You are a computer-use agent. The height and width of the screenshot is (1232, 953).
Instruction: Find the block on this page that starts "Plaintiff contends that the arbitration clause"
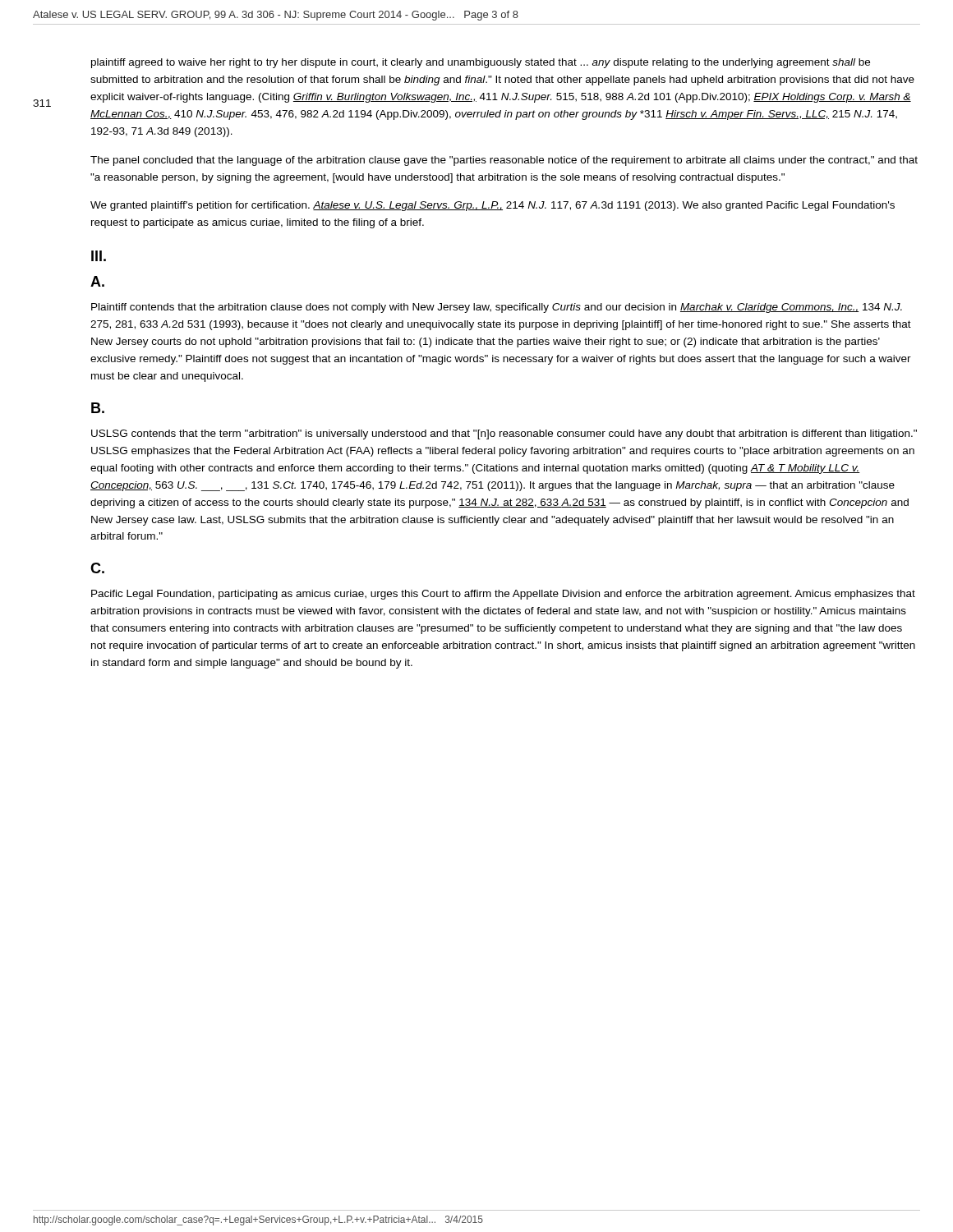[501, 341]
